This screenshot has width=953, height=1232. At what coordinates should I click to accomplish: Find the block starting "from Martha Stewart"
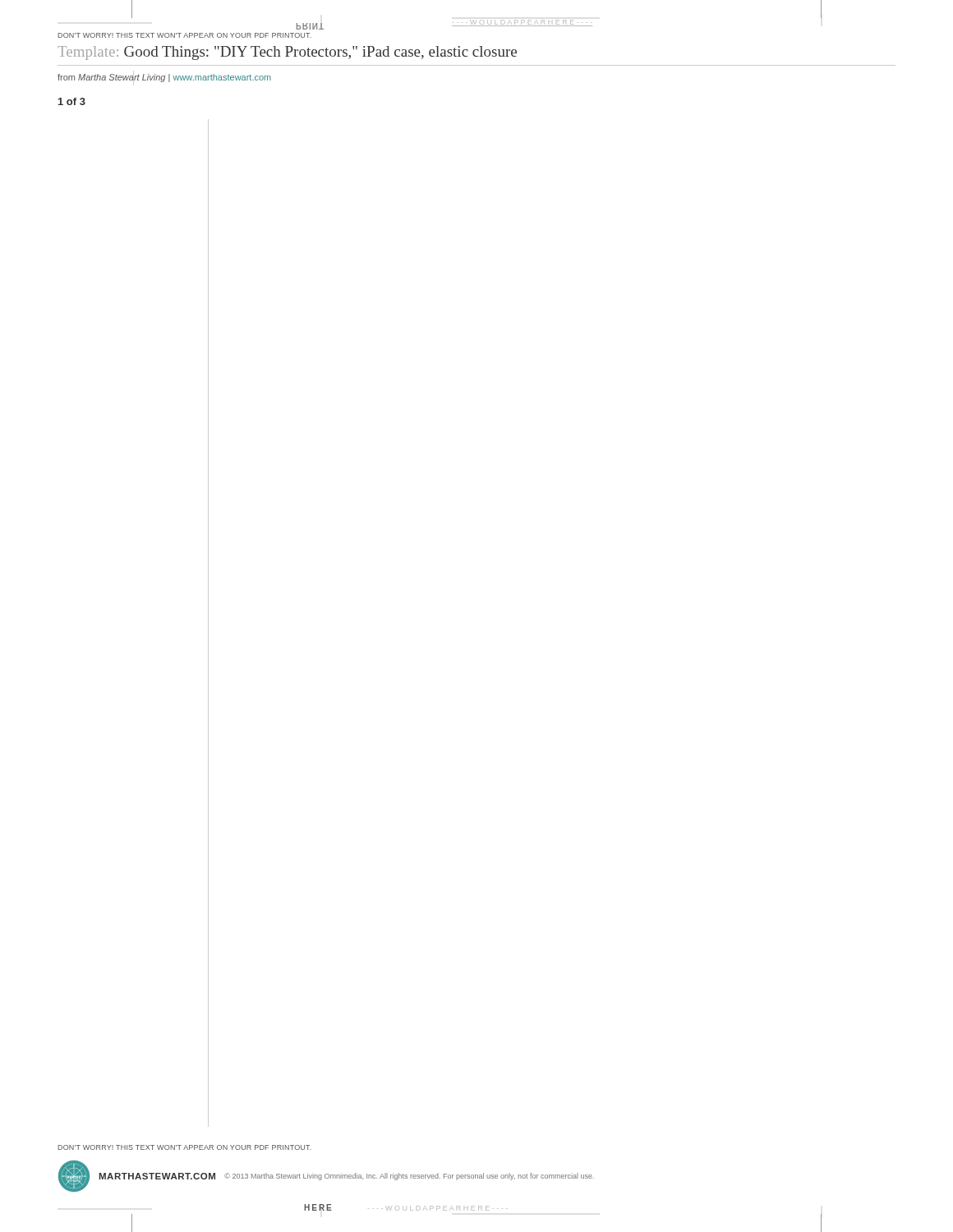164,77
